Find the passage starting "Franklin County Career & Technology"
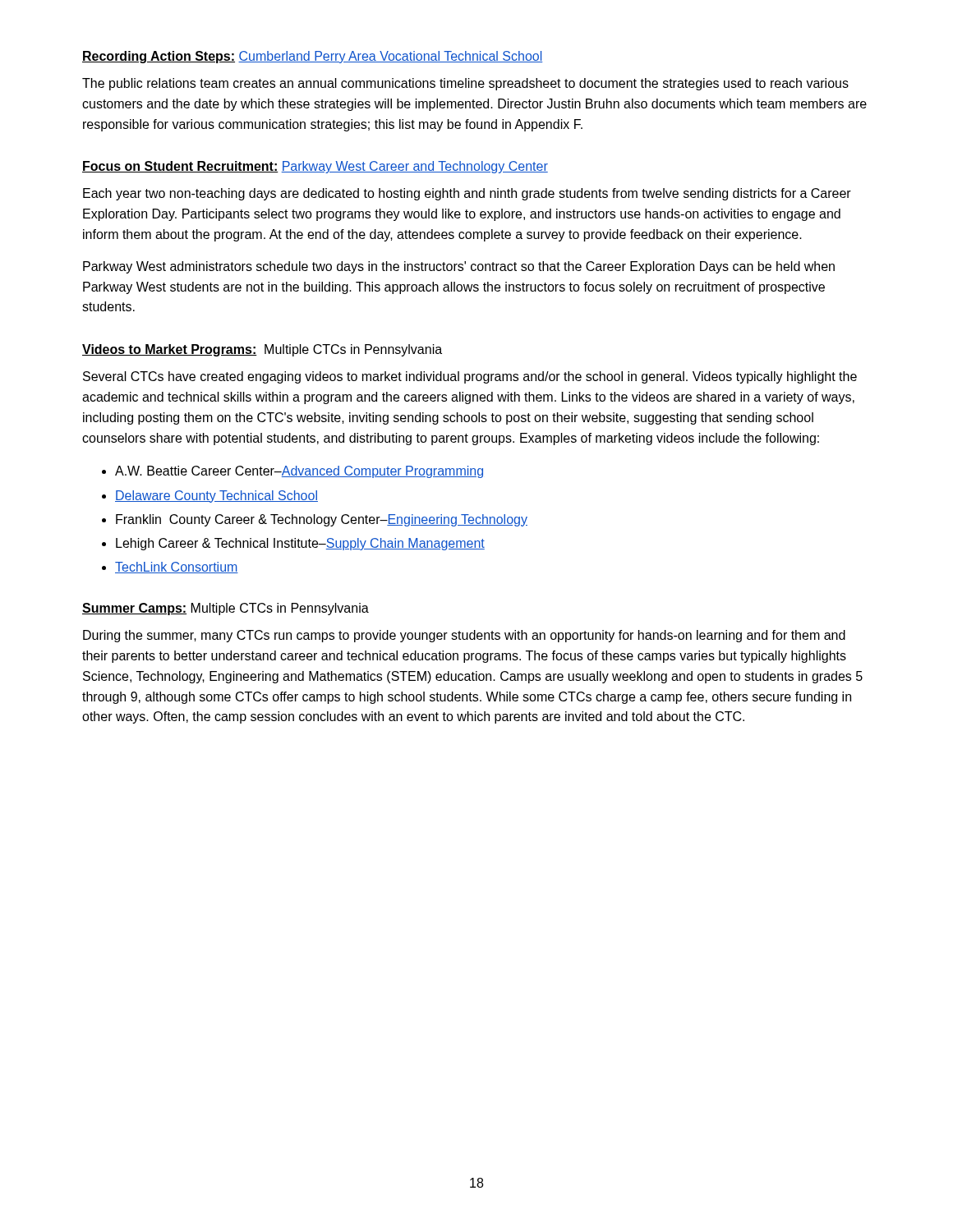Viewport: 953px width, 1232px height. coord(321,519)
